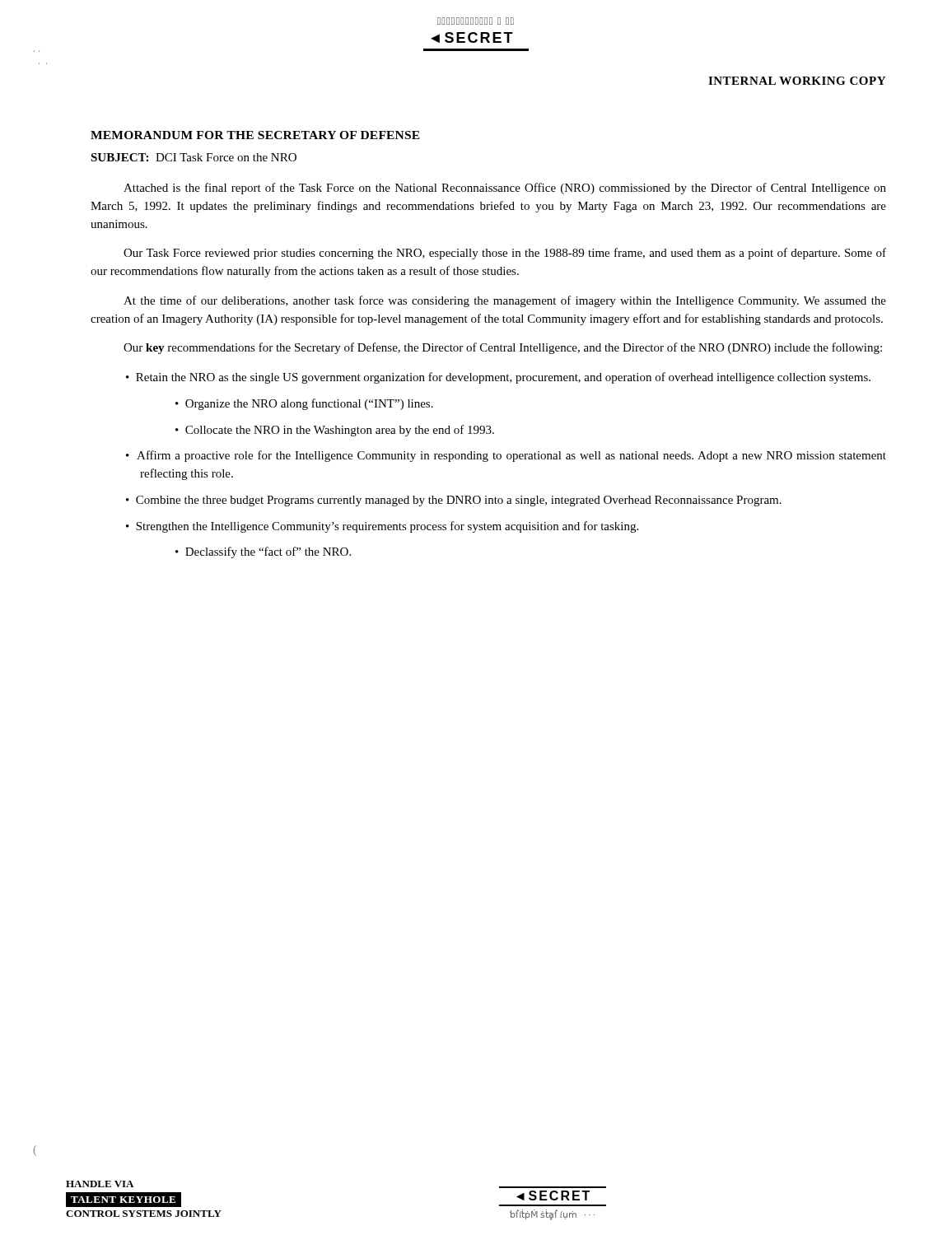Navigate to the element starting "MEMORANDUM FOR THE SECRETARY OF DEFENSE"

255,135
